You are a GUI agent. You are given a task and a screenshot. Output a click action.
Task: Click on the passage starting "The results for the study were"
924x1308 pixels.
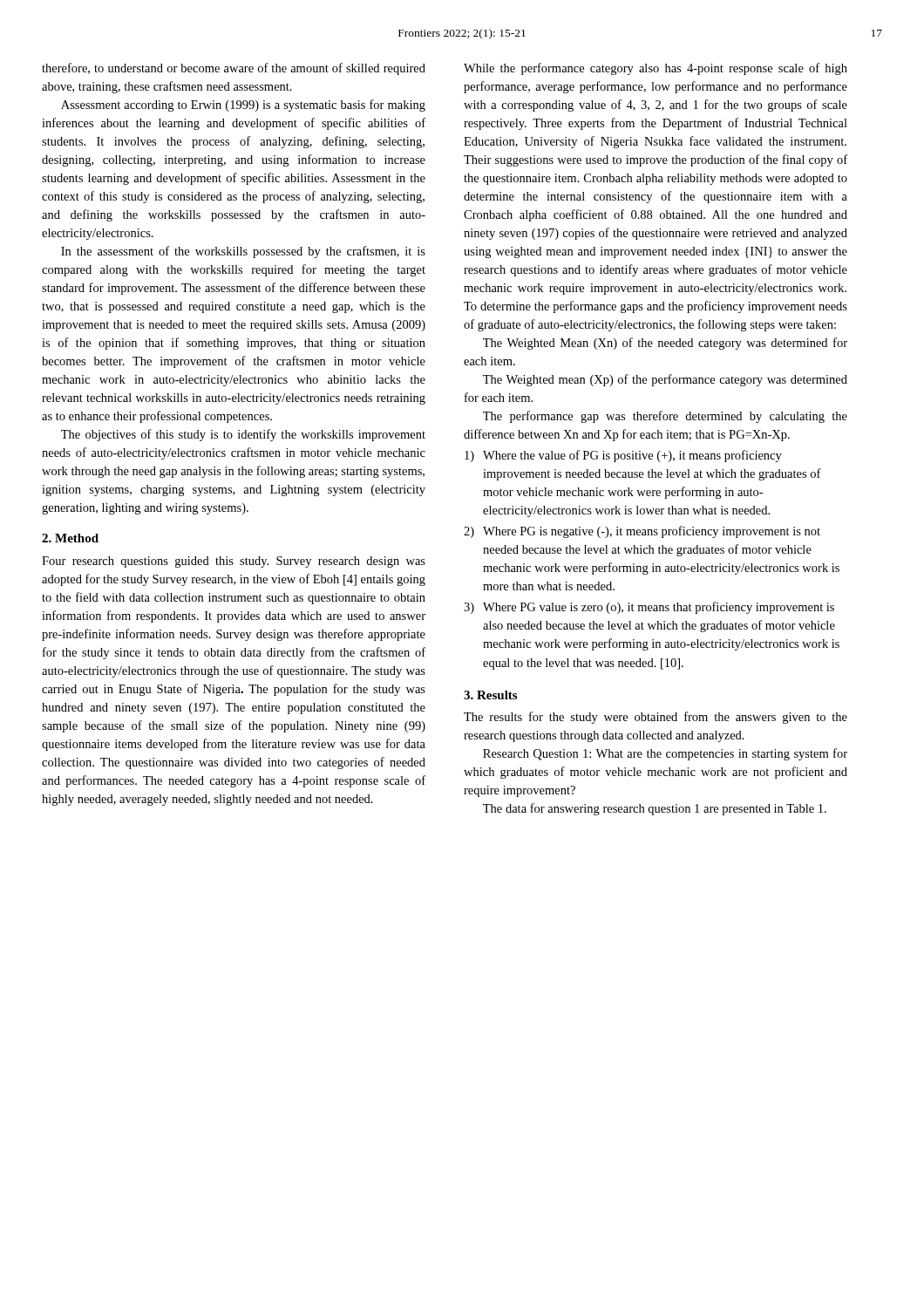(x=656, y=763)
